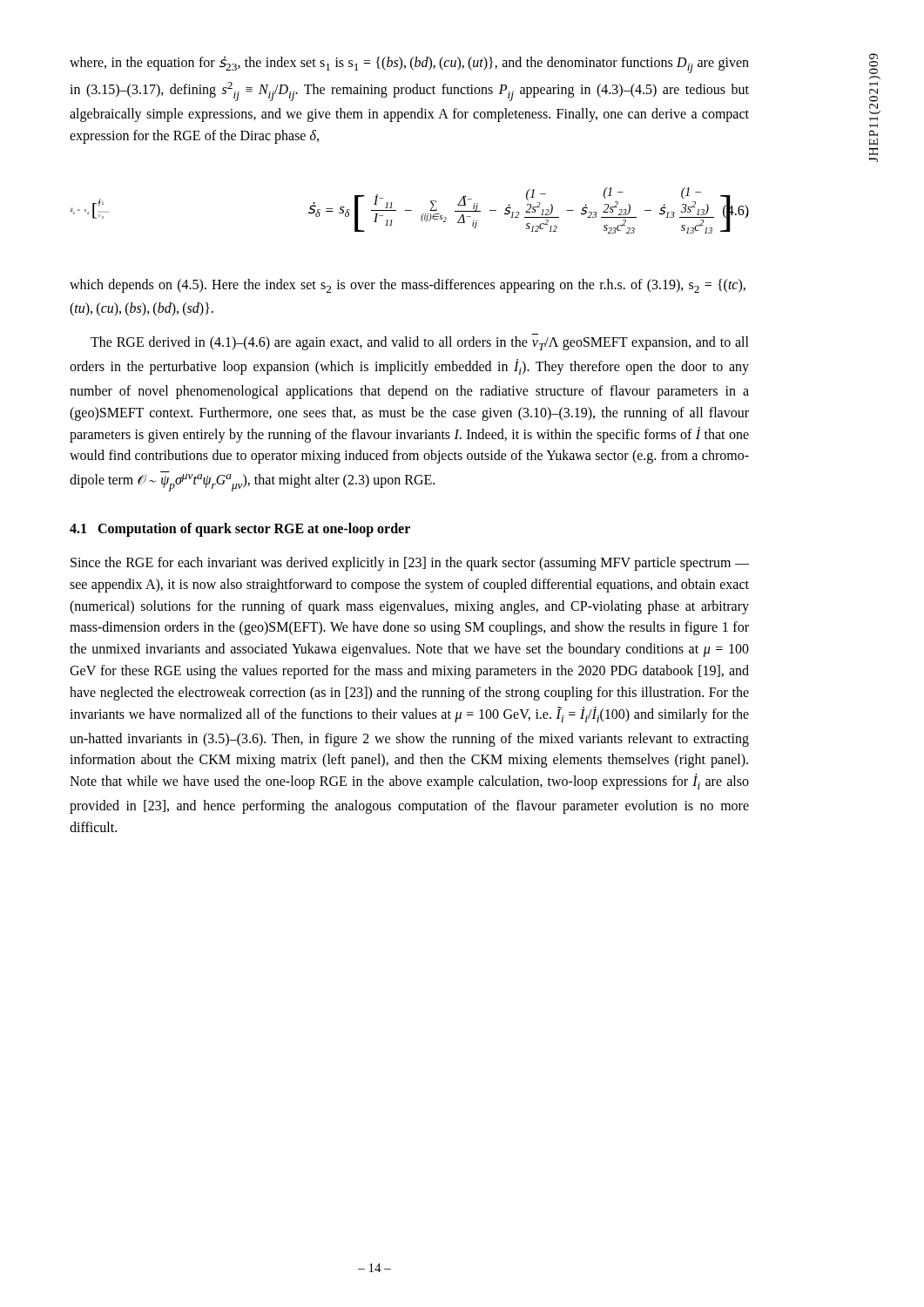924x1307 pixels.
Task: Click a section header
Action: tap(409, 530)
